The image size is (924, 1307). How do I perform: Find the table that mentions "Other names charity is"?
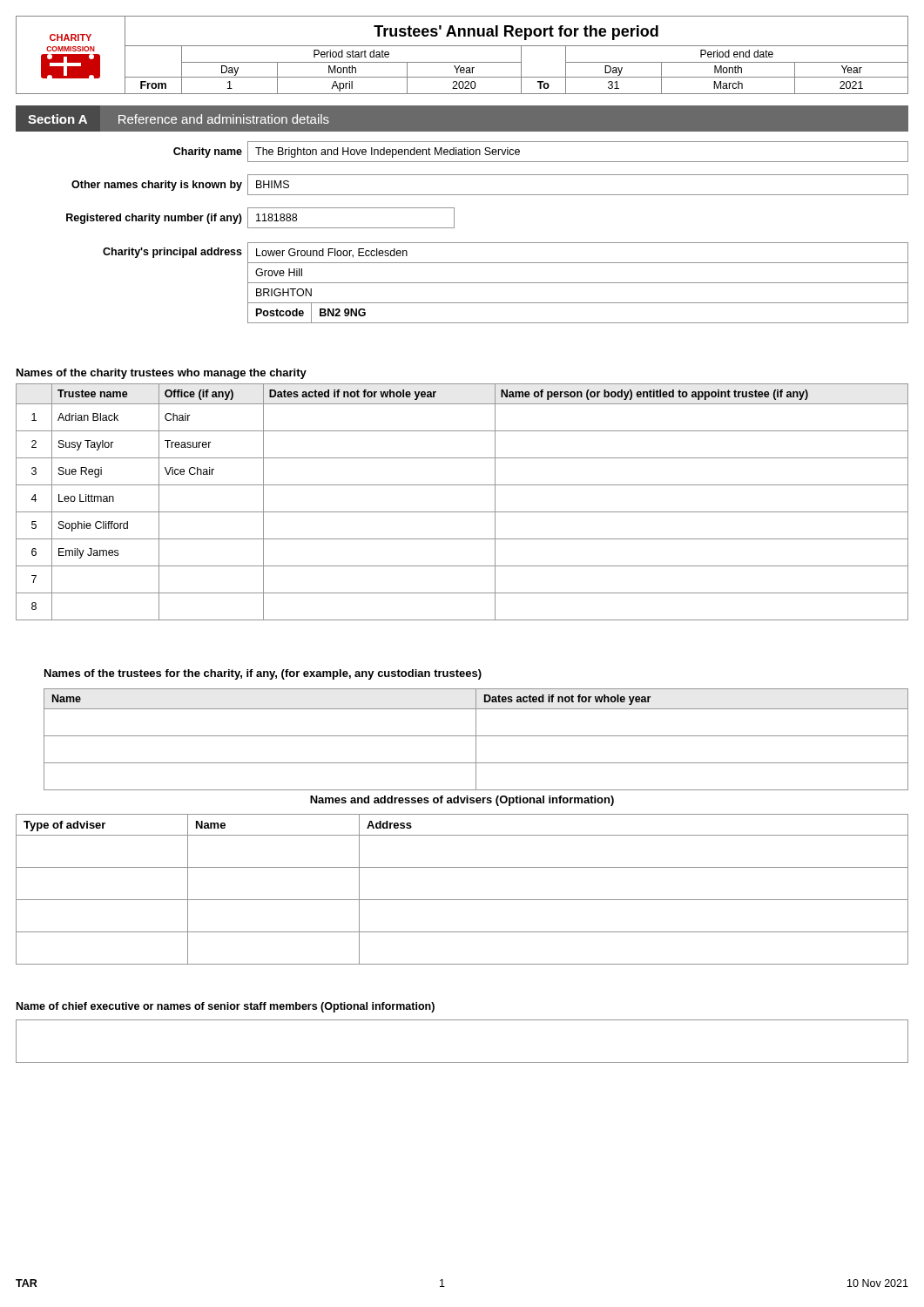coord(462,185)
